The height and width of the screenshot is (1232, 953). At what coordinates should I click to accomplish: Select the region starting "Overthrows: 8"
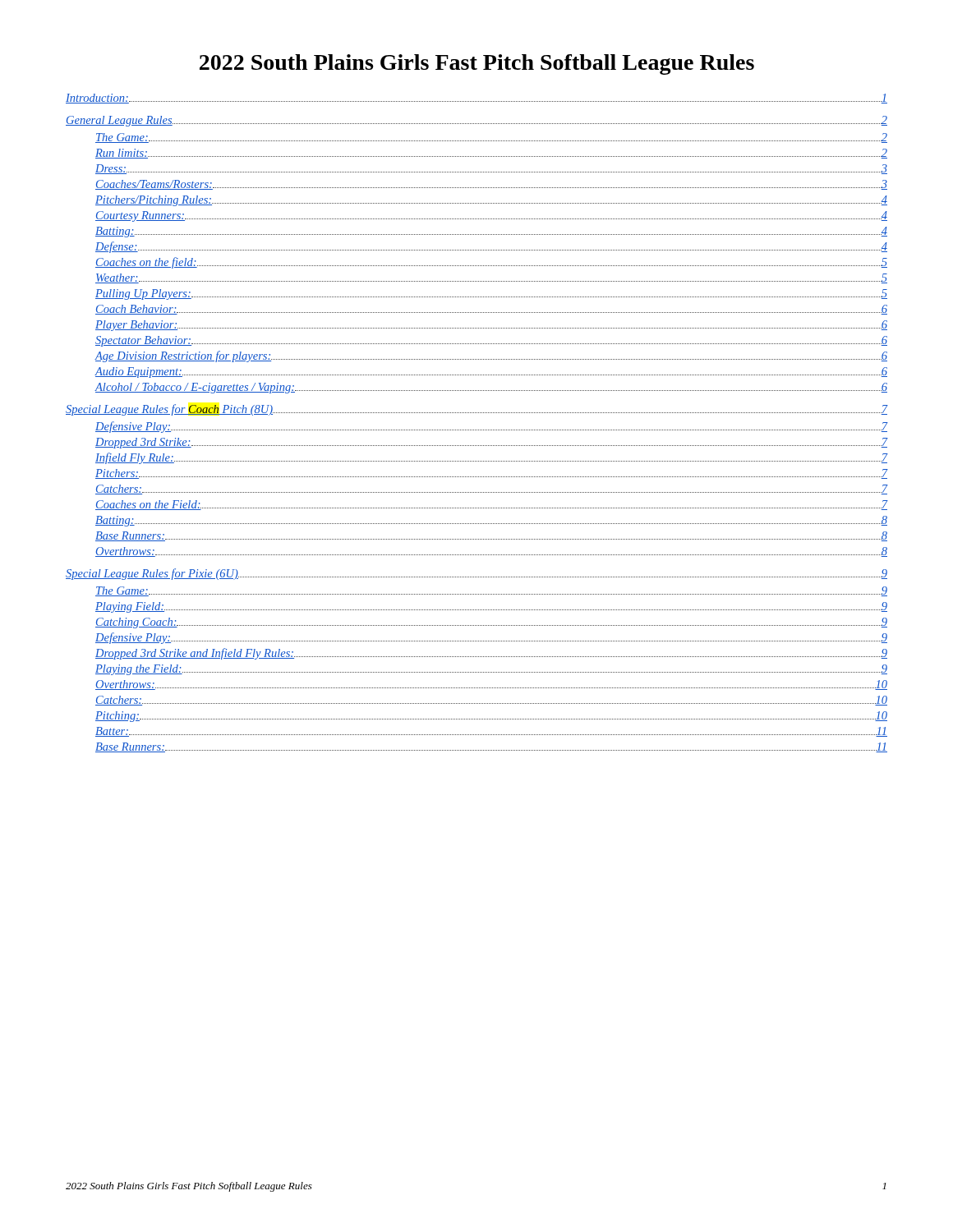coord(476,552)
